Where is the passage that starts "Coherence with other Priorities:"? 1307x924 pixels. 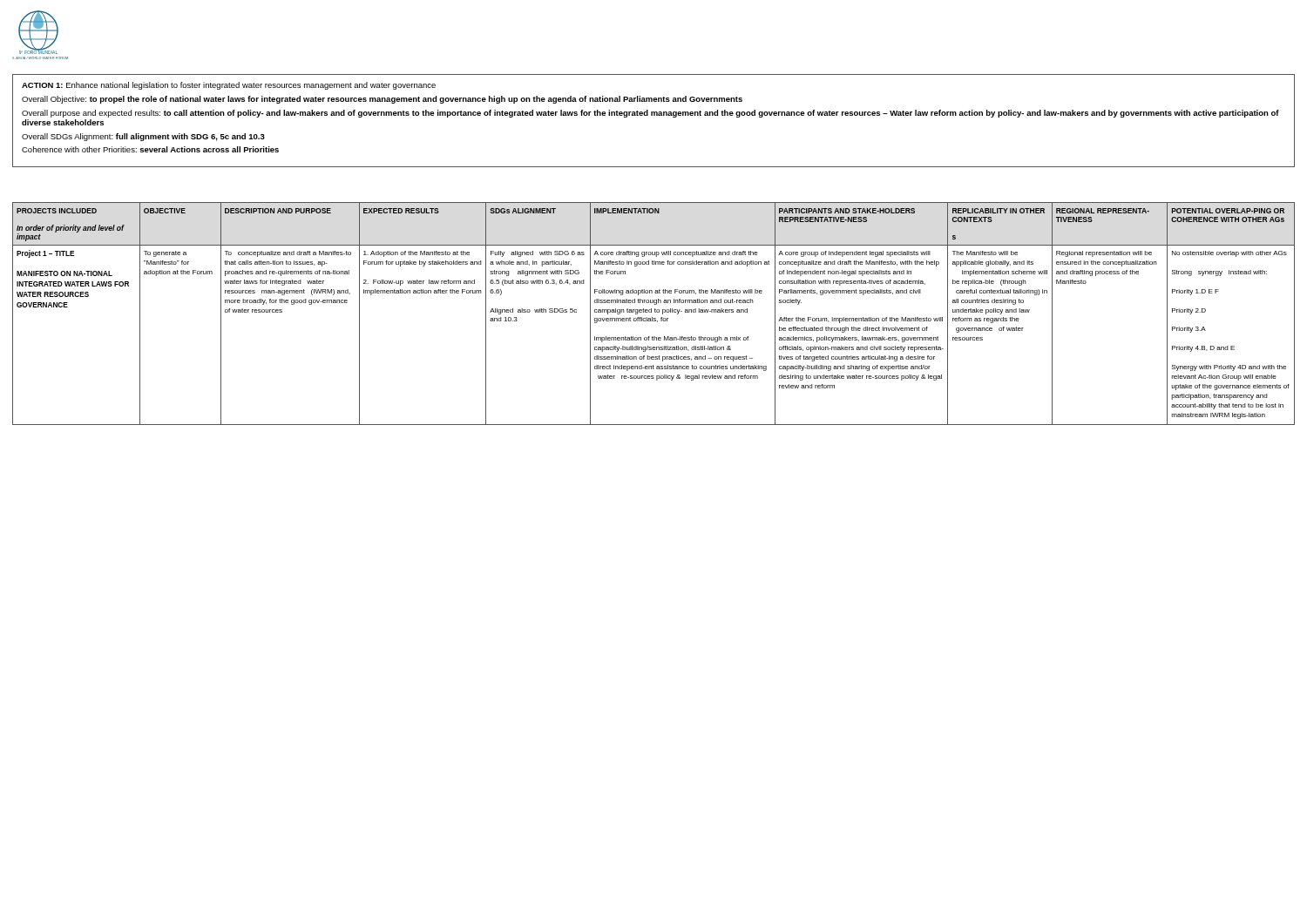(151, 149)
